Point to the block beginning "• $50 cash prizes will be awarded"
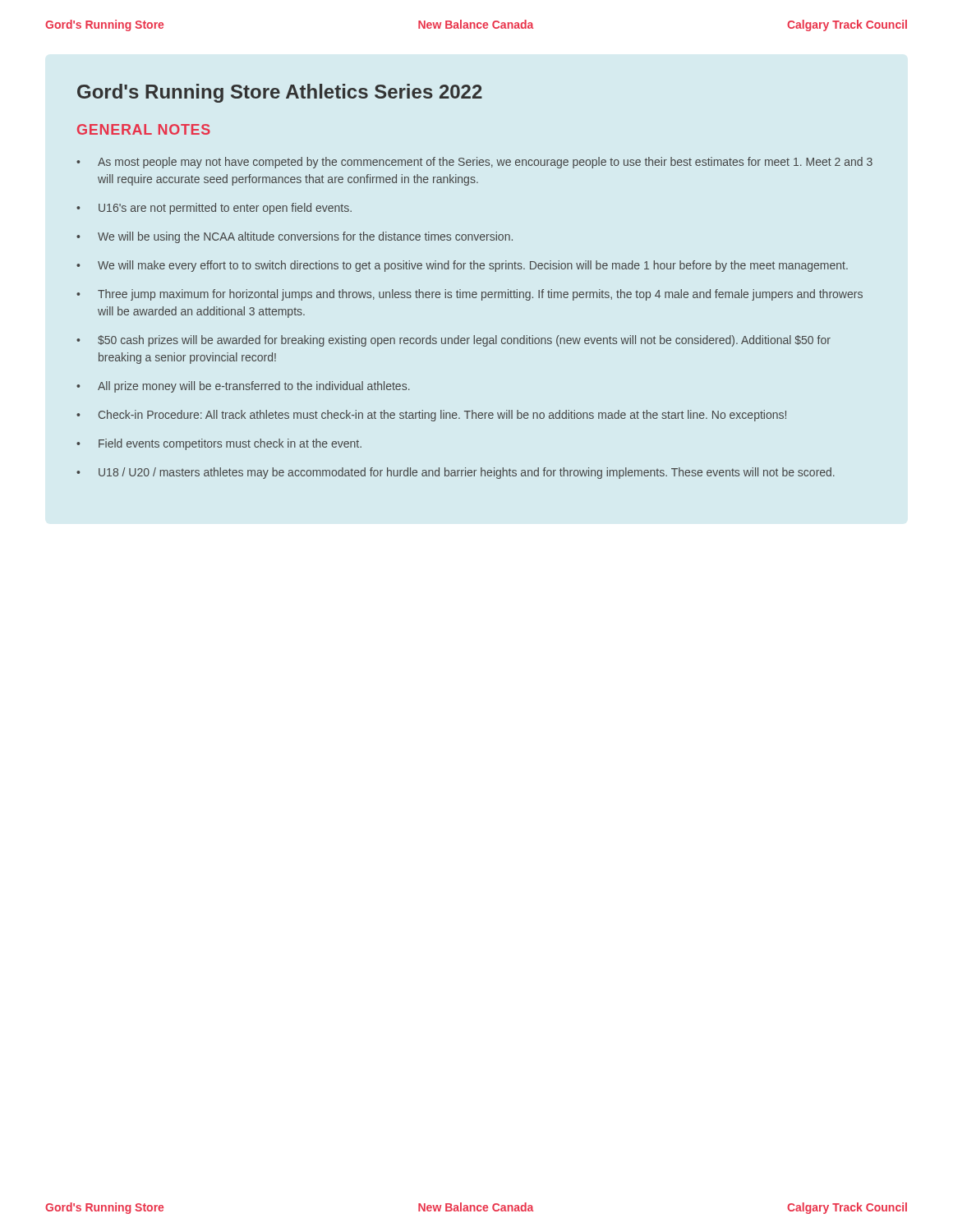953x1232 pixels. (x=476, y=349)
